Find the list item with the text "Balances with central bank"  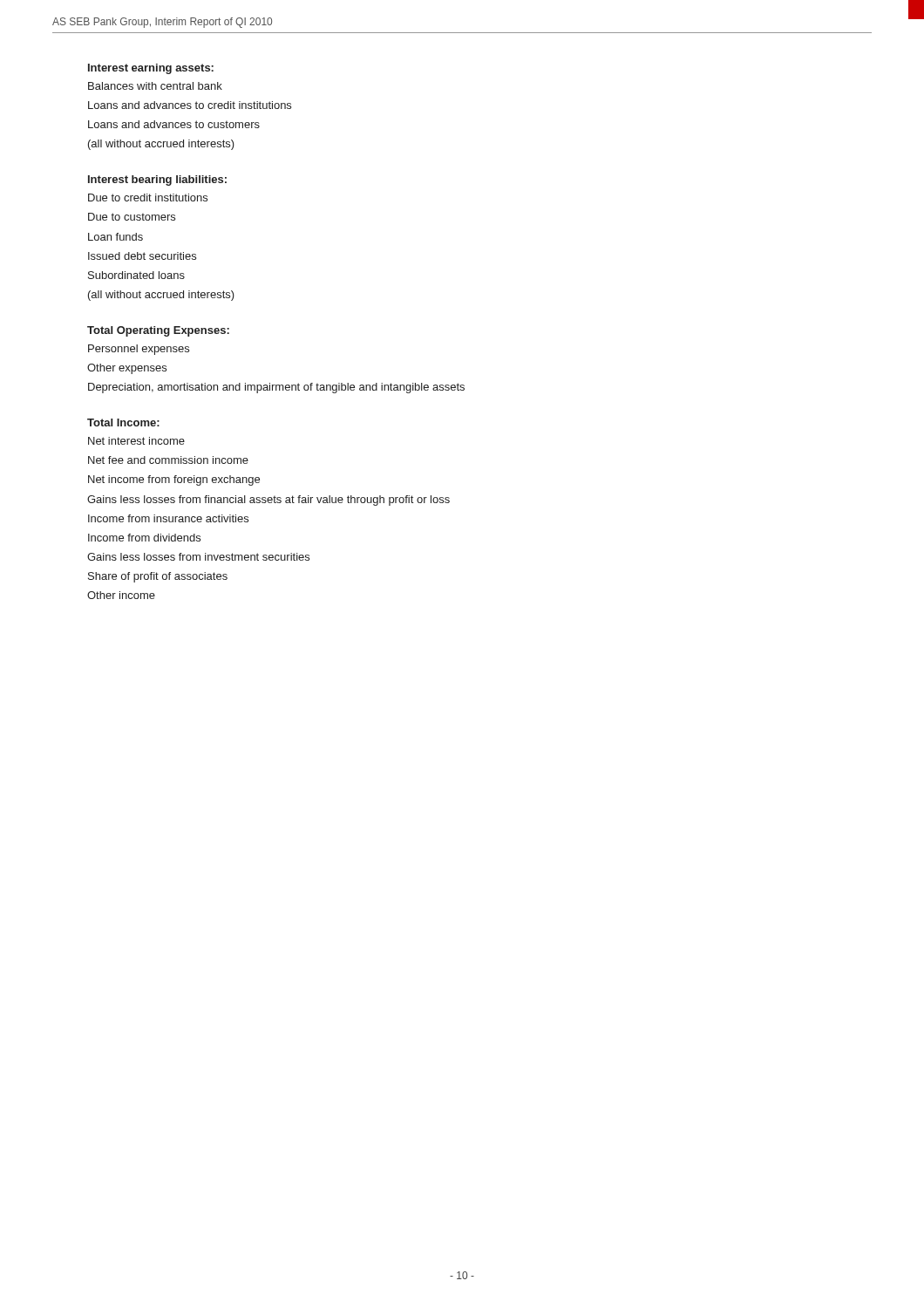coord(155,86)
